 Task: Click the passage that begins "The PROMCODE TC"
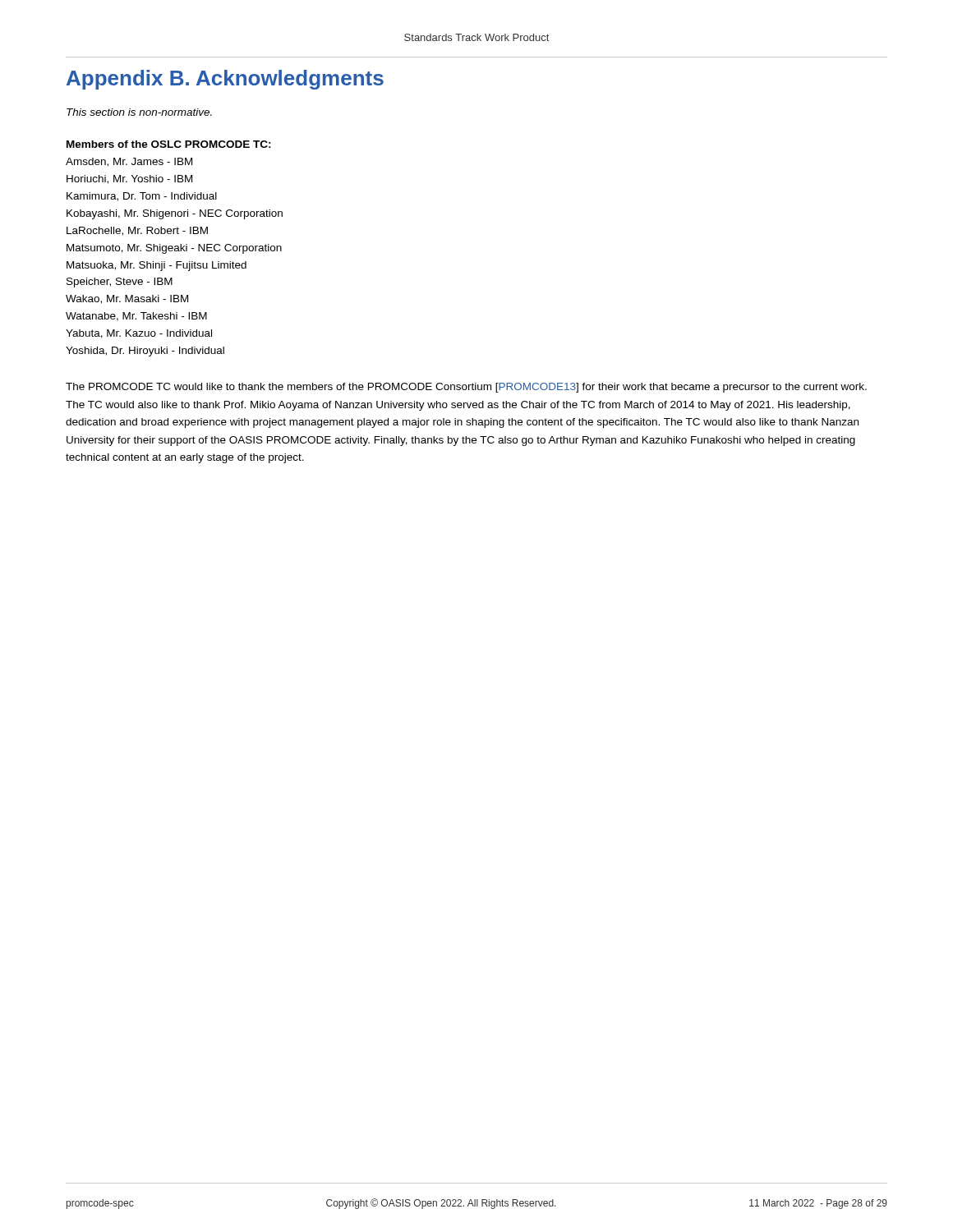[476, 422]
